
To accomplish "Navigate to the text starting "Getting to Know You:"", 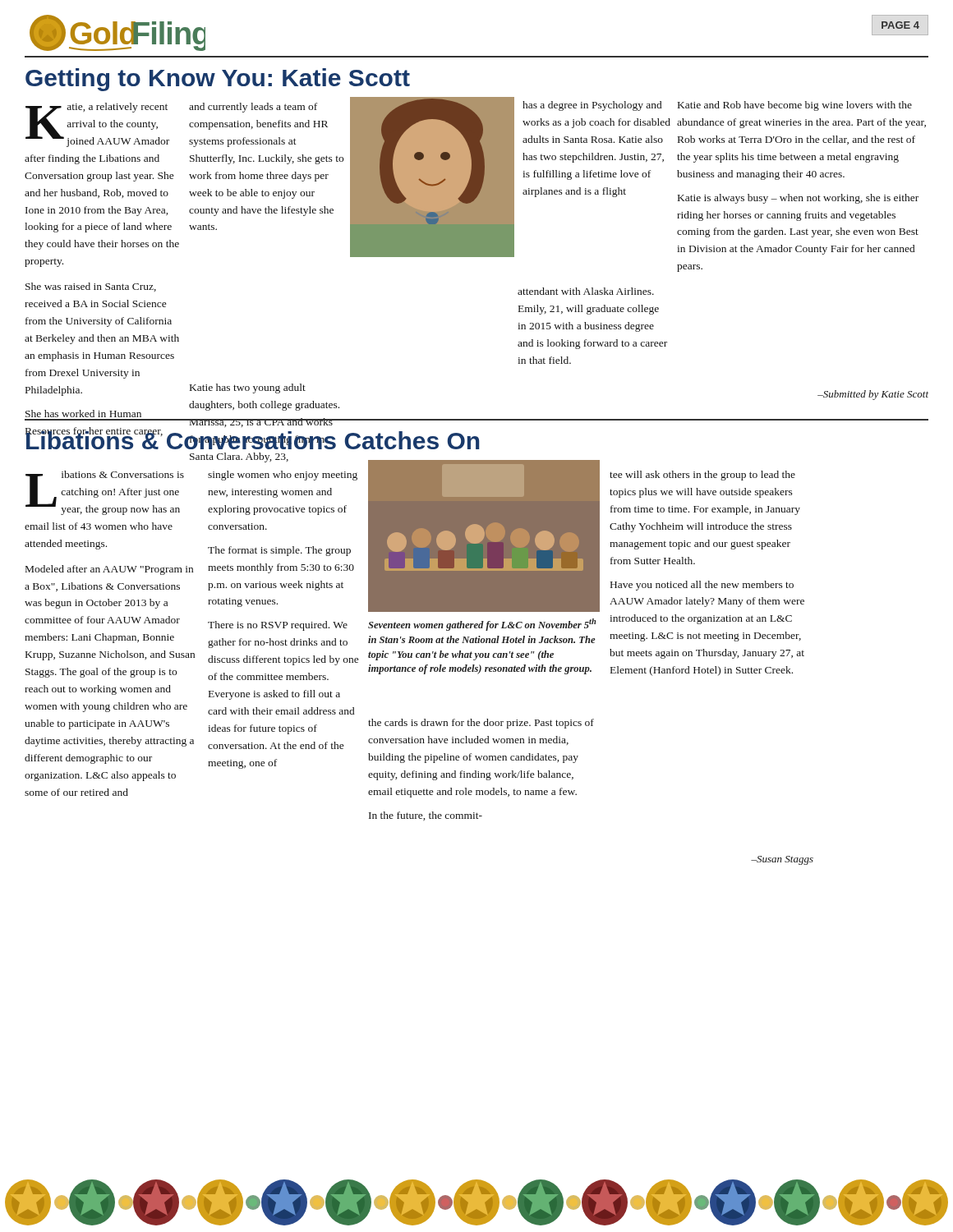I will click(x=217, y=78).
